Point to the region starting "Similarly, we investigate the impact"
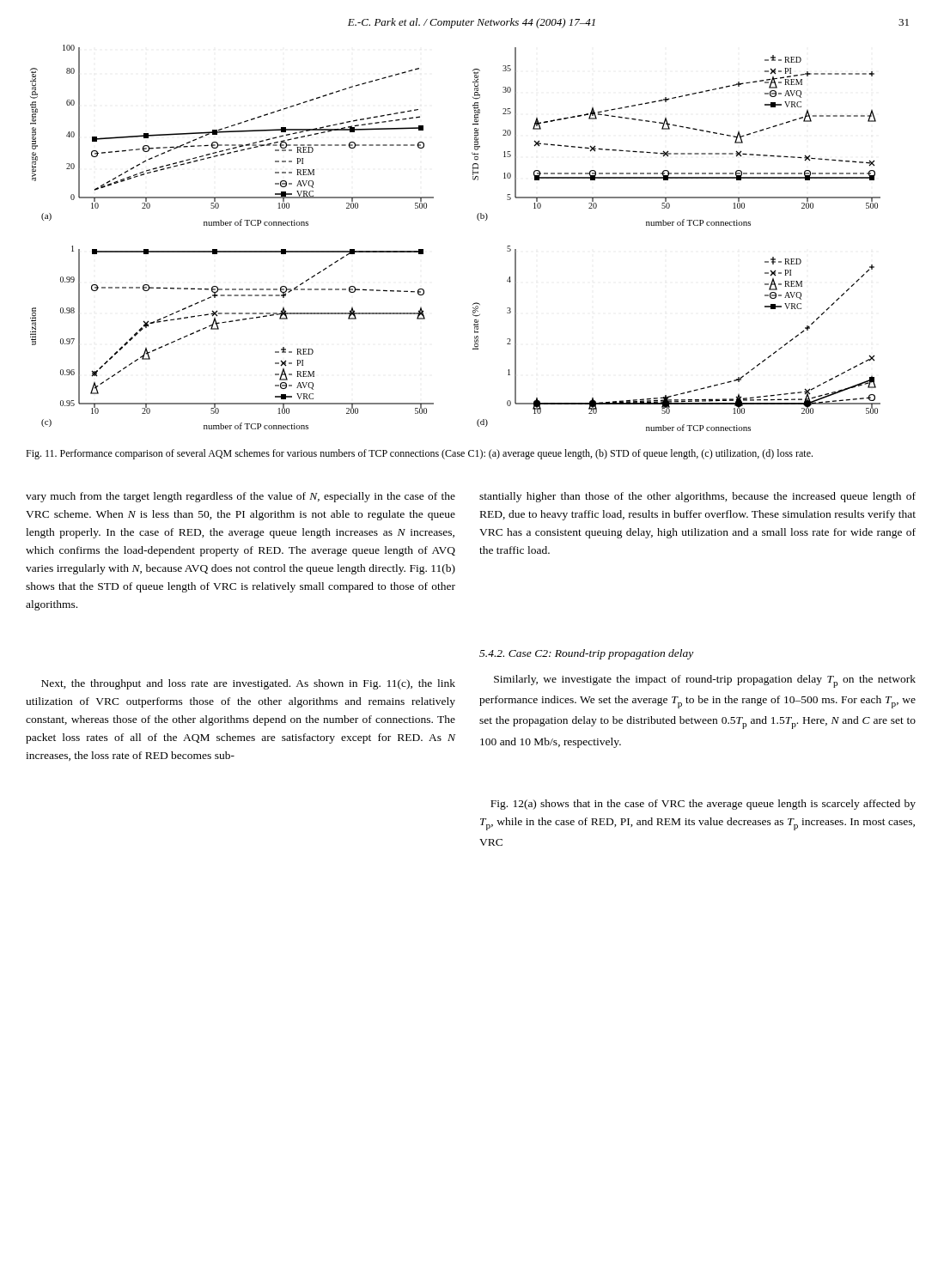The height and width of the screenshot is (1288, 944). pos(697,710)
